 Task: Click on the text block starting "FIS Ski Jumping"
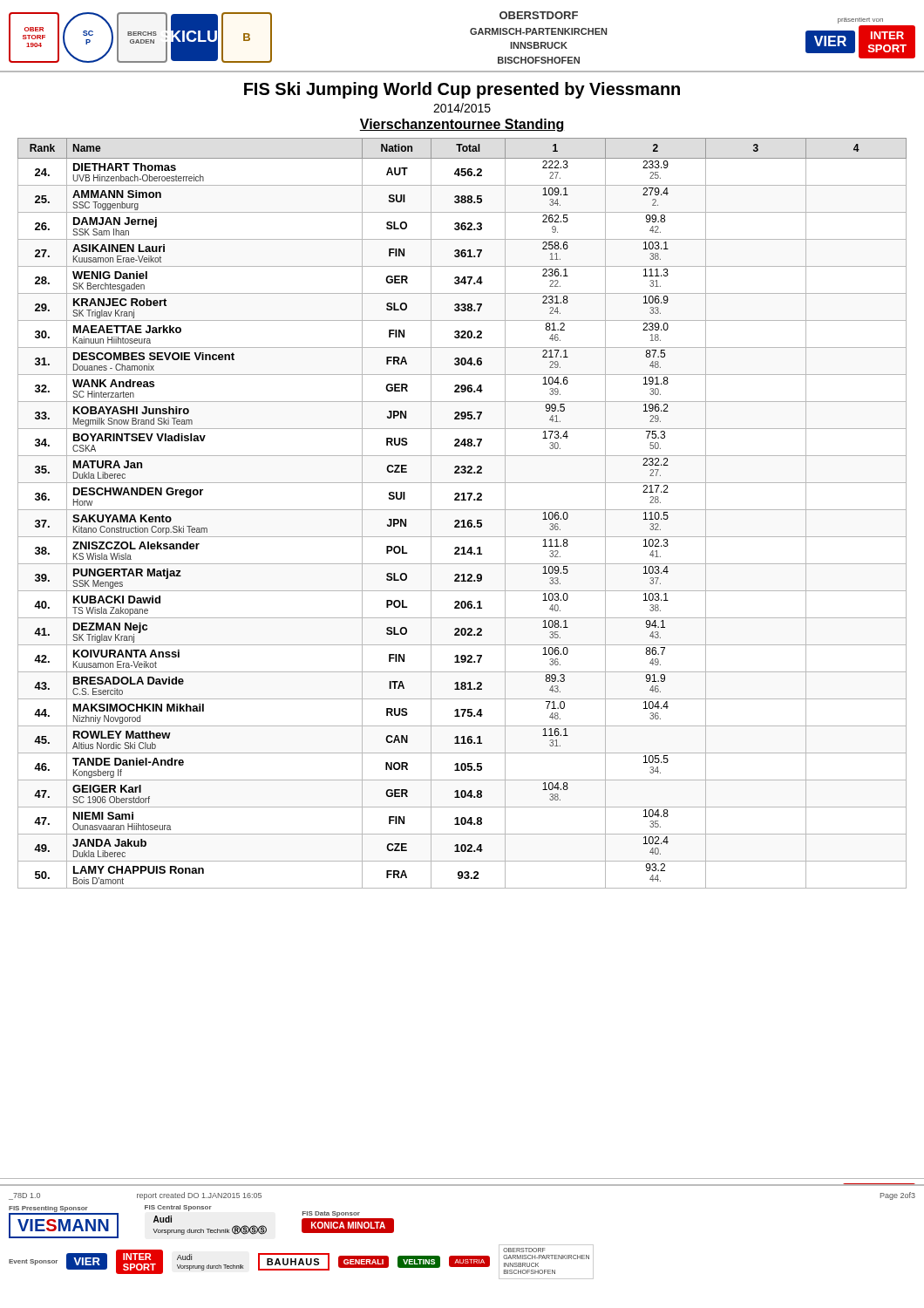[462, 89]
